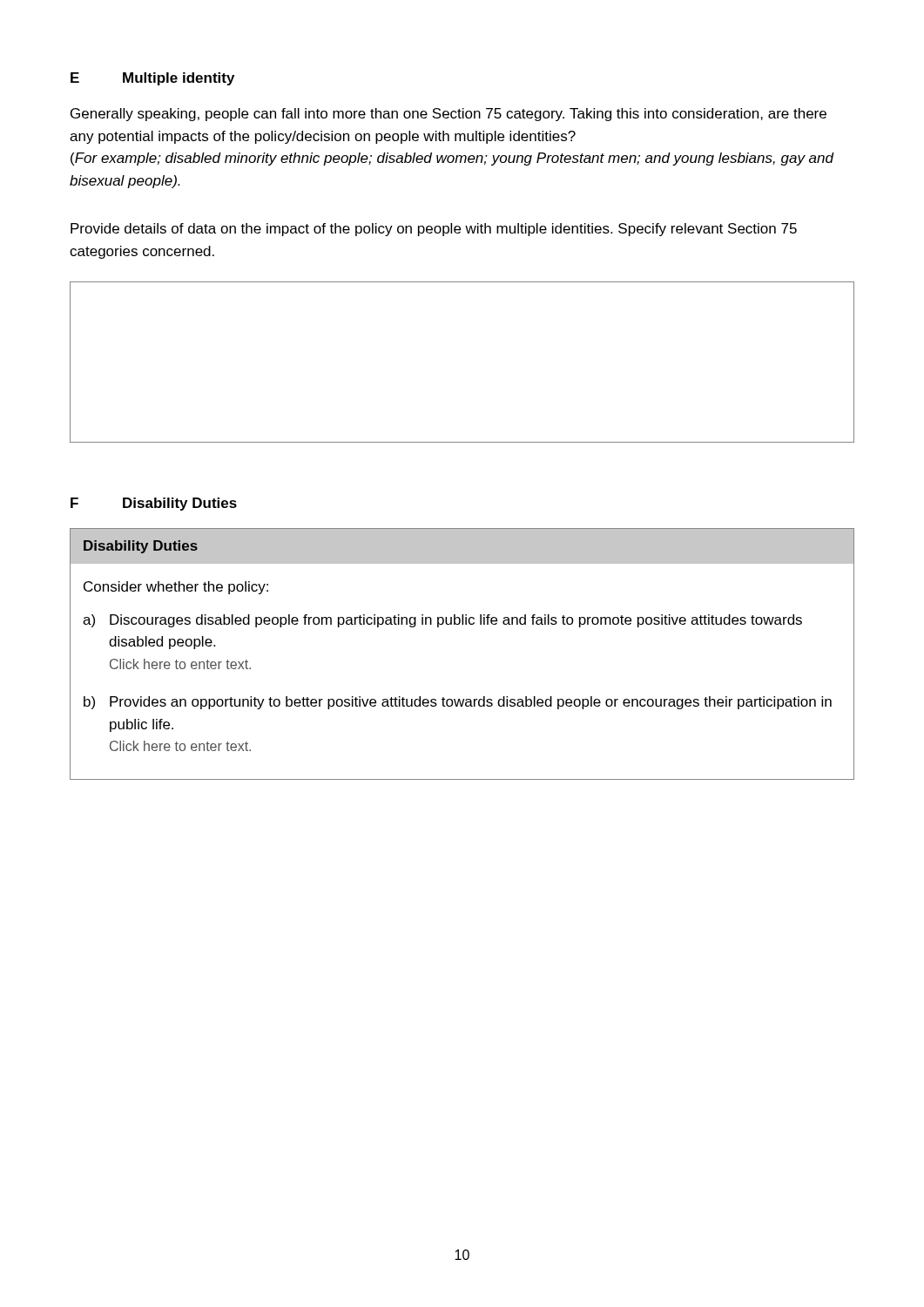The image size is (924, 1307).
Task: Click on the text block starting "Generally speaking, people can fall into more than"
Action: 452,147
